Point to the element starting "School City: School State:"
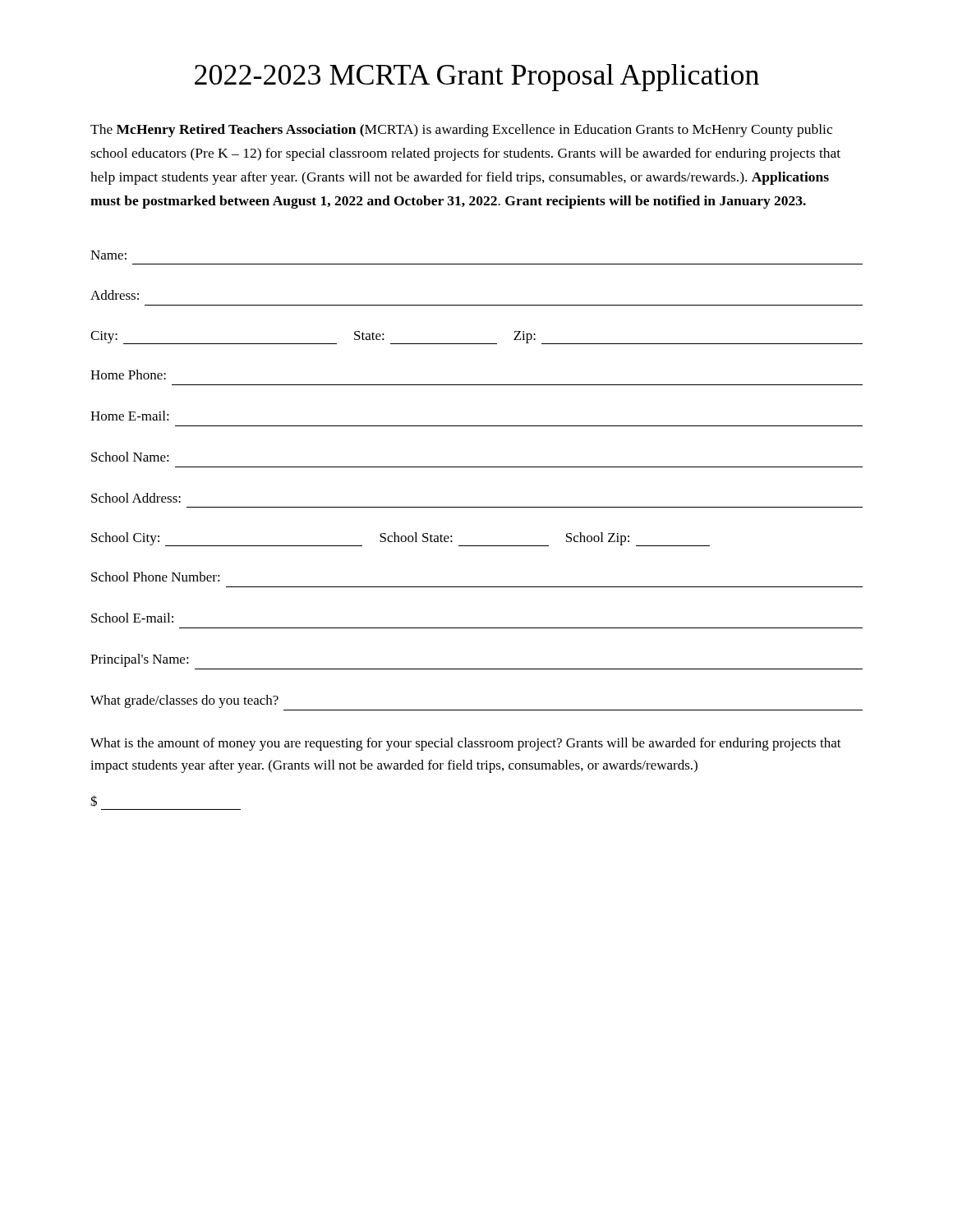 pyautogui.click(x=400, y=538)
